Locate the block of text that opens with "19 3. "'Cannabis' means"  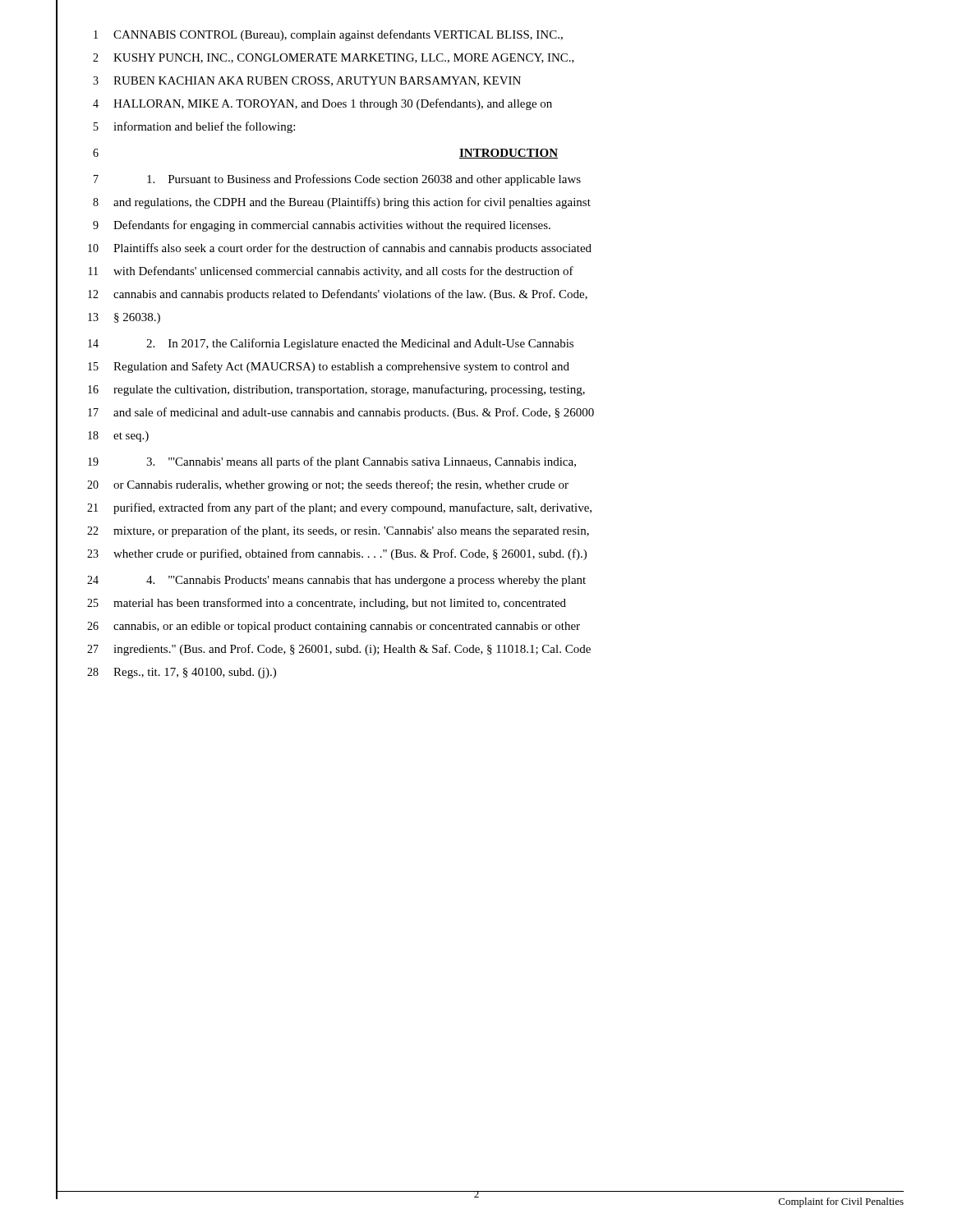[x=480, y=462]
